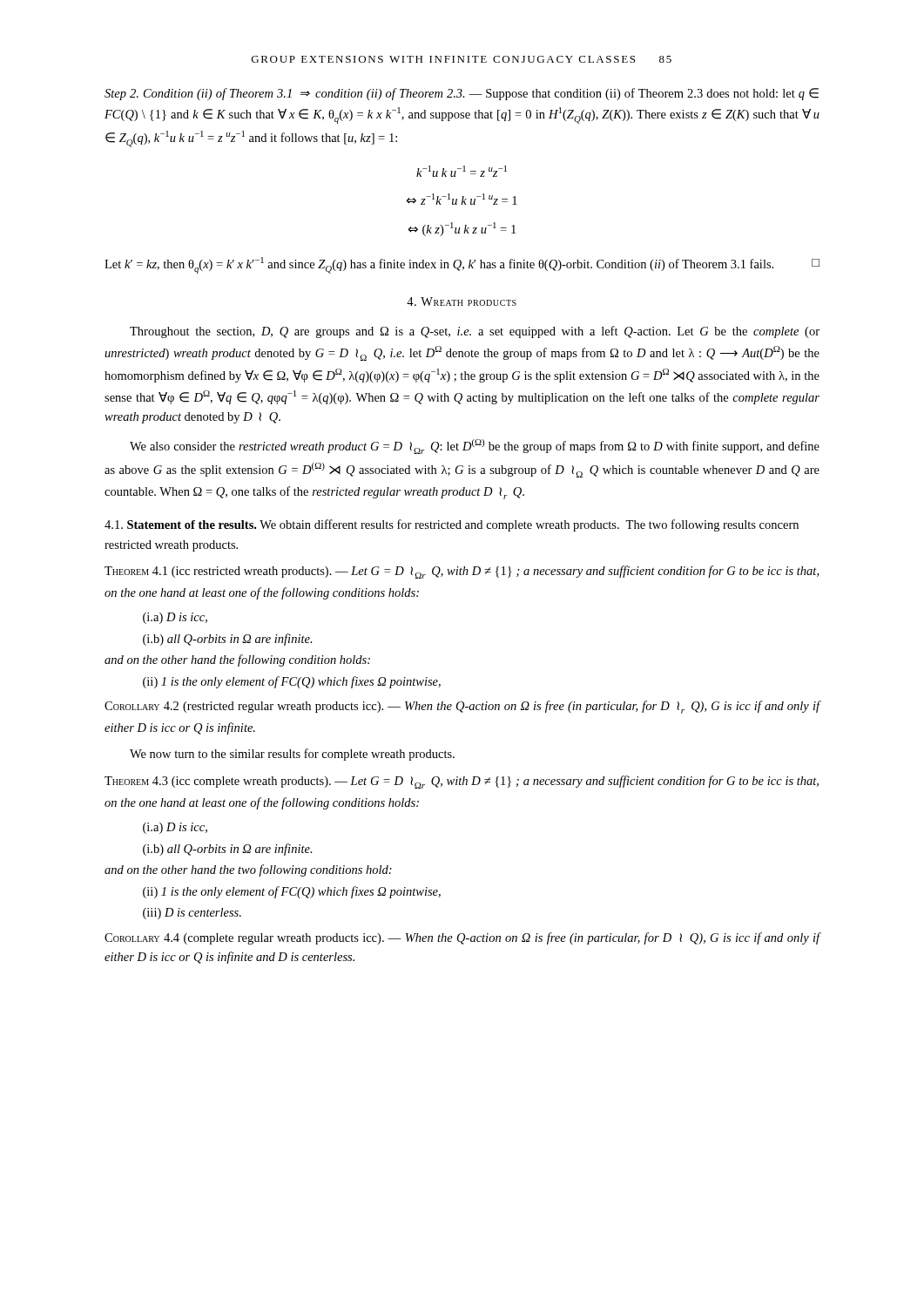924x1307 pixels.
Task: Click on the text block that says "Corollary 4.4 (complete regular wreath products icc)."
Action: (462, 947)
